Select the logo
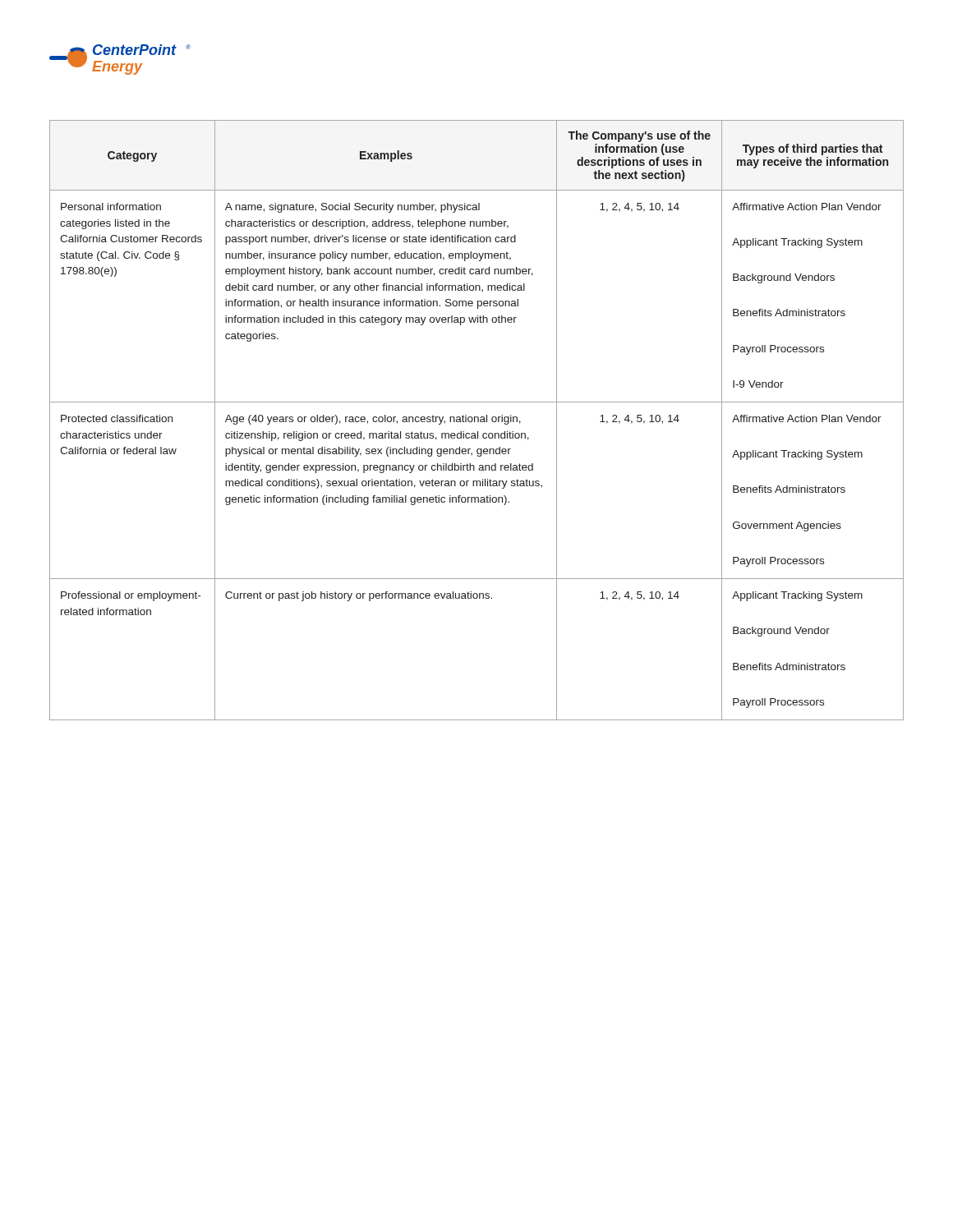Viewport: 953px width, 1232px height. pos(476,62)
